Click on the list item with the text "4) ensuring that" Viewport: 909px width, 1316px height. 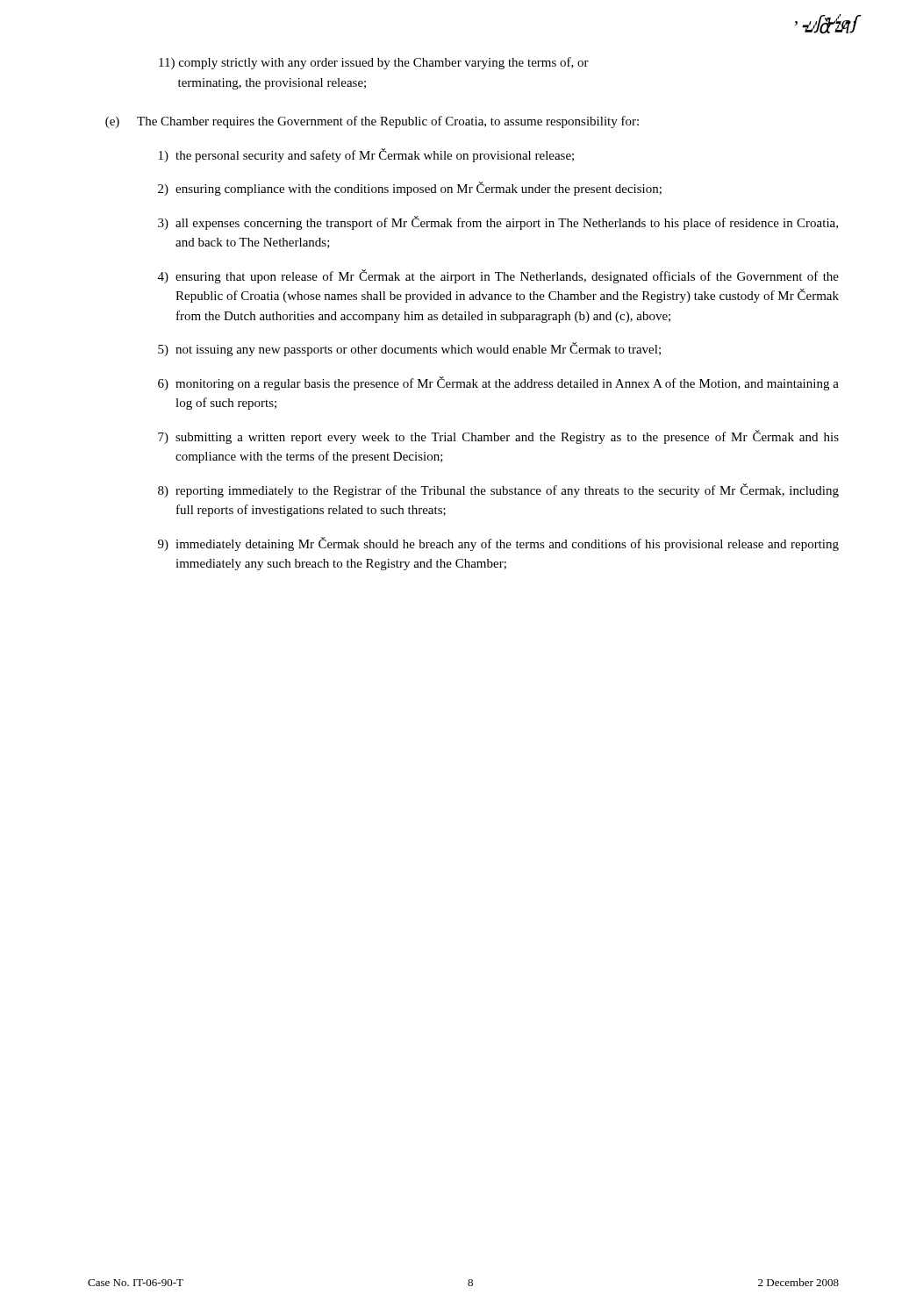pyautogui.click(x=488, y=296)
